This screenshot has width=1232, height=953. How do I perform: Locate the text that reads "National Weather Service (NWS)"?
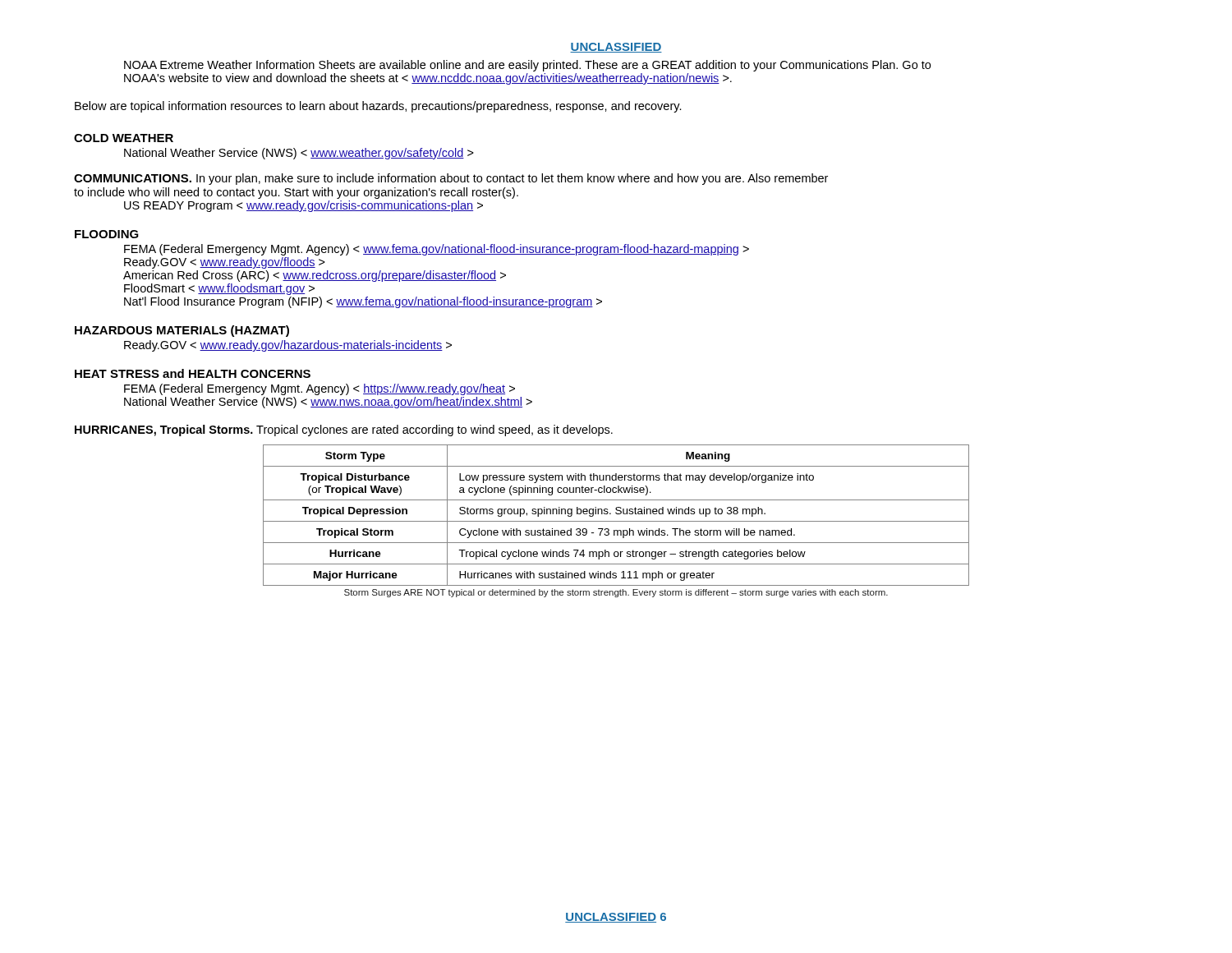coord(299,153)
